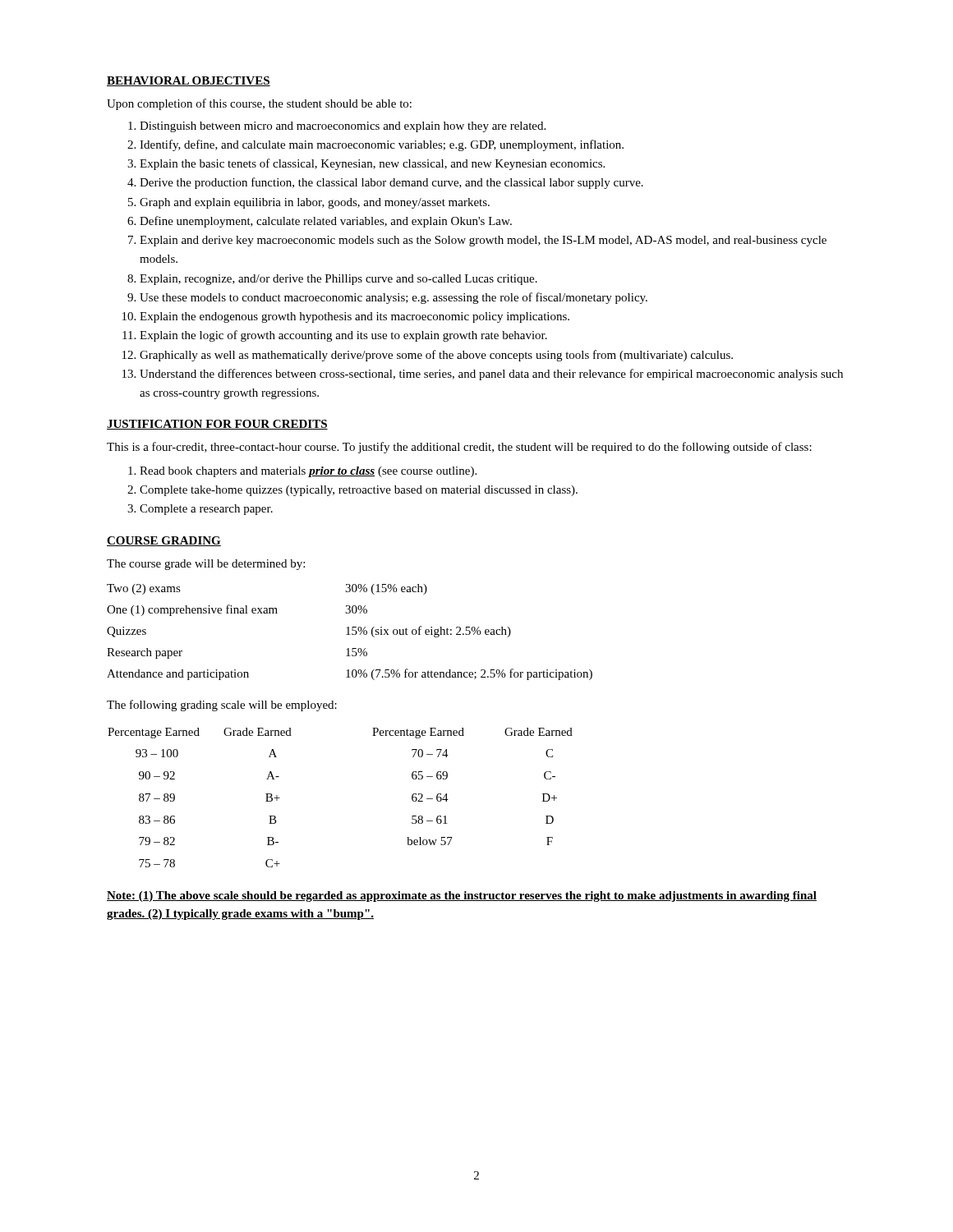This screenshot has height=1232, width=953.
Task: Click on the block starting "Read book chapters and materials"
Action: pos(309,470)
